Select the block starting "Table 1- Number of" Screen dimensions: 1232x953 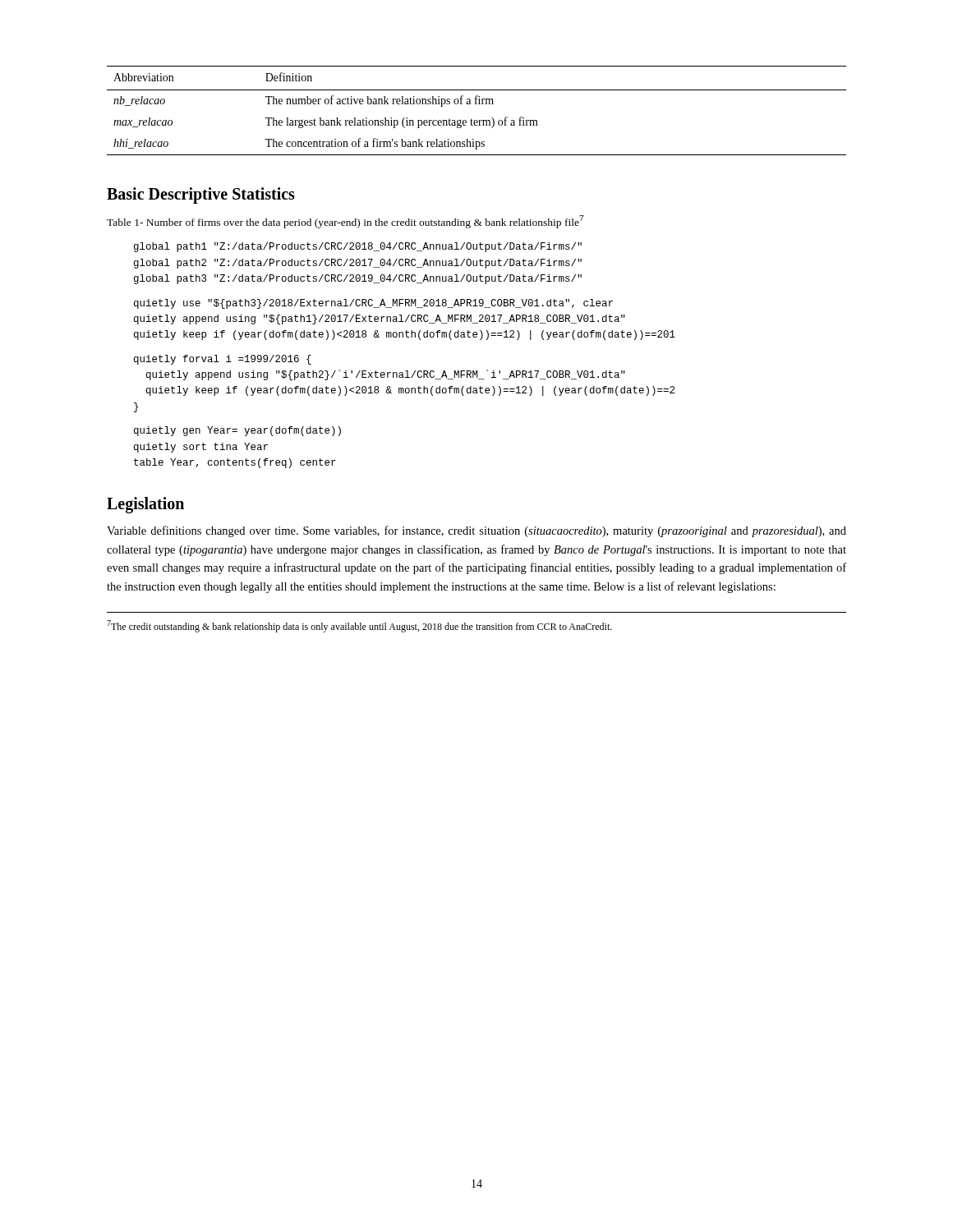click(345, 220)
